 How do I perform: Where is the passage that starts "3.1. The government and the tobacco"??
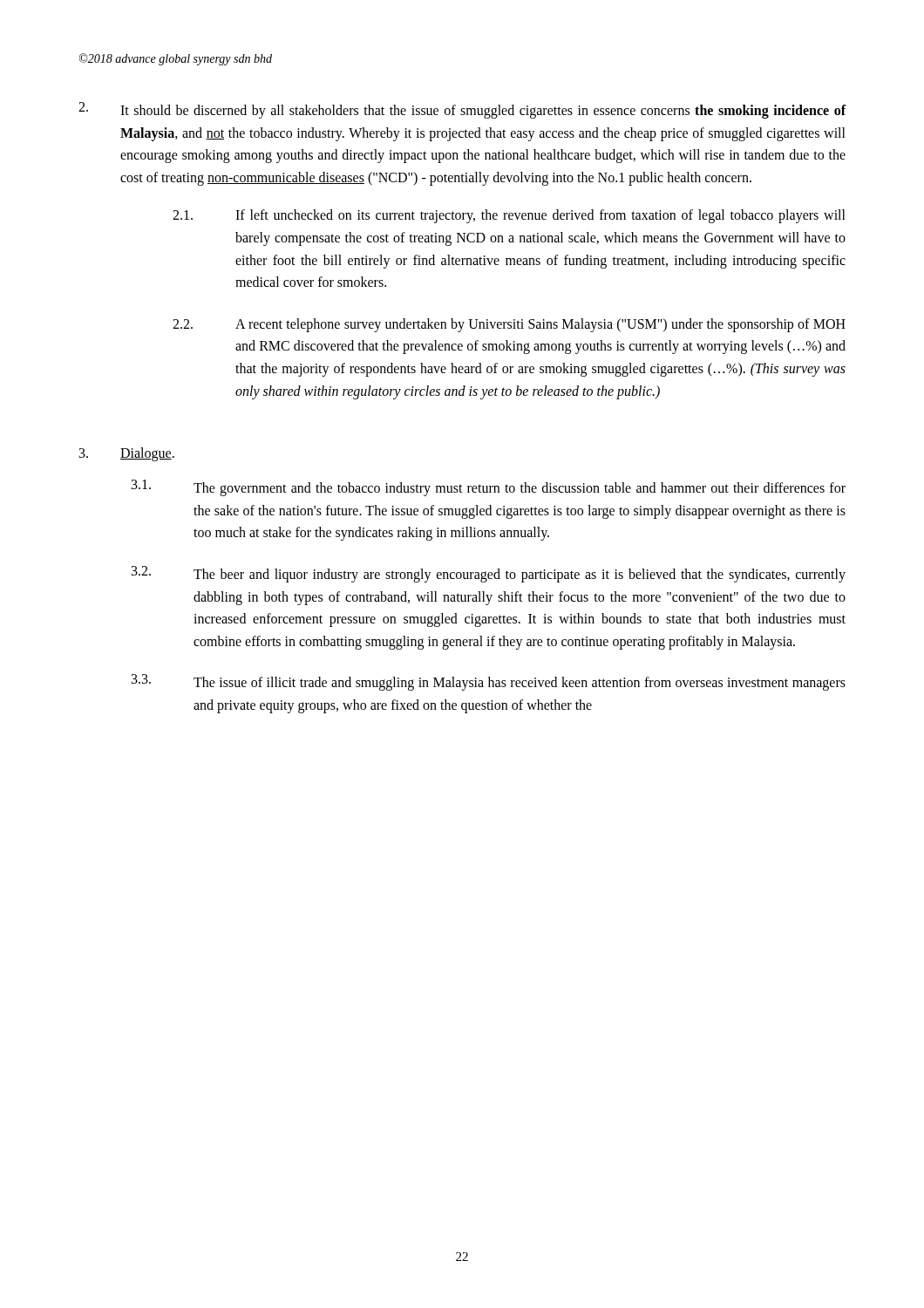[488, 511]
